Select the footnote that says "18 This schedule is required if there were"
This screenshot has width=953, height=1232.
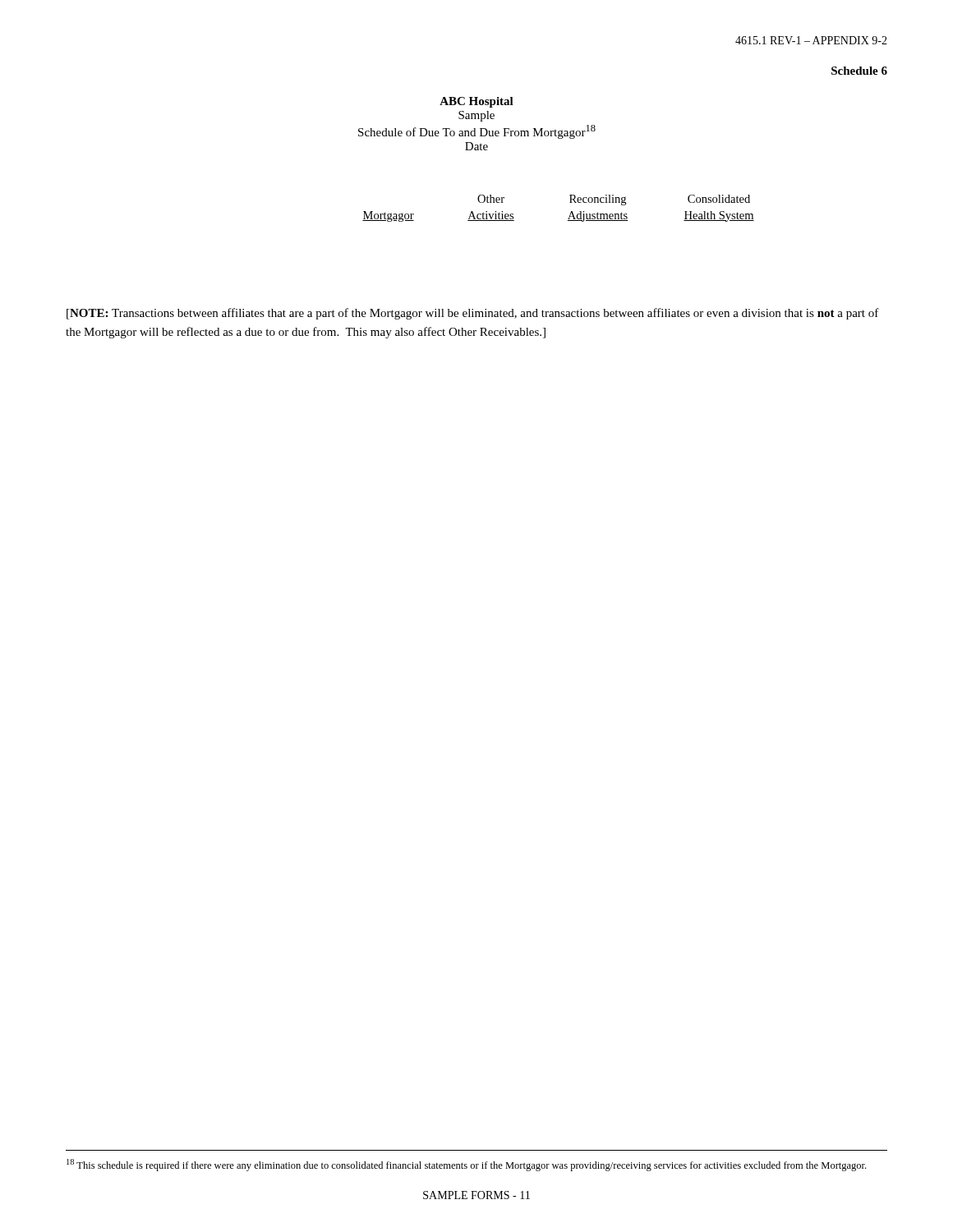coord(466,1164)
